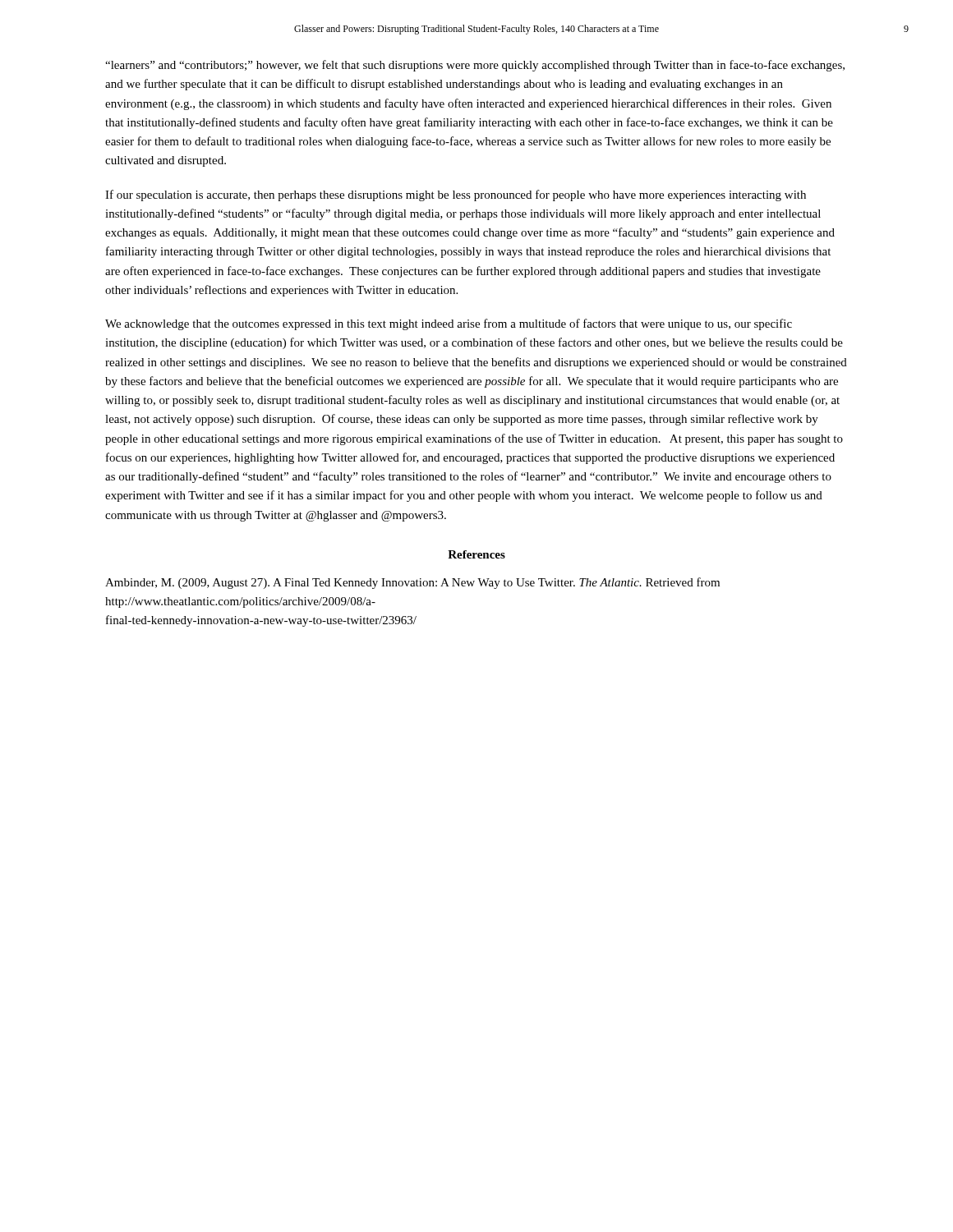
Task: Locate the text block starting "We acknowledge that the outcomes"
Action: coord(476,419)
